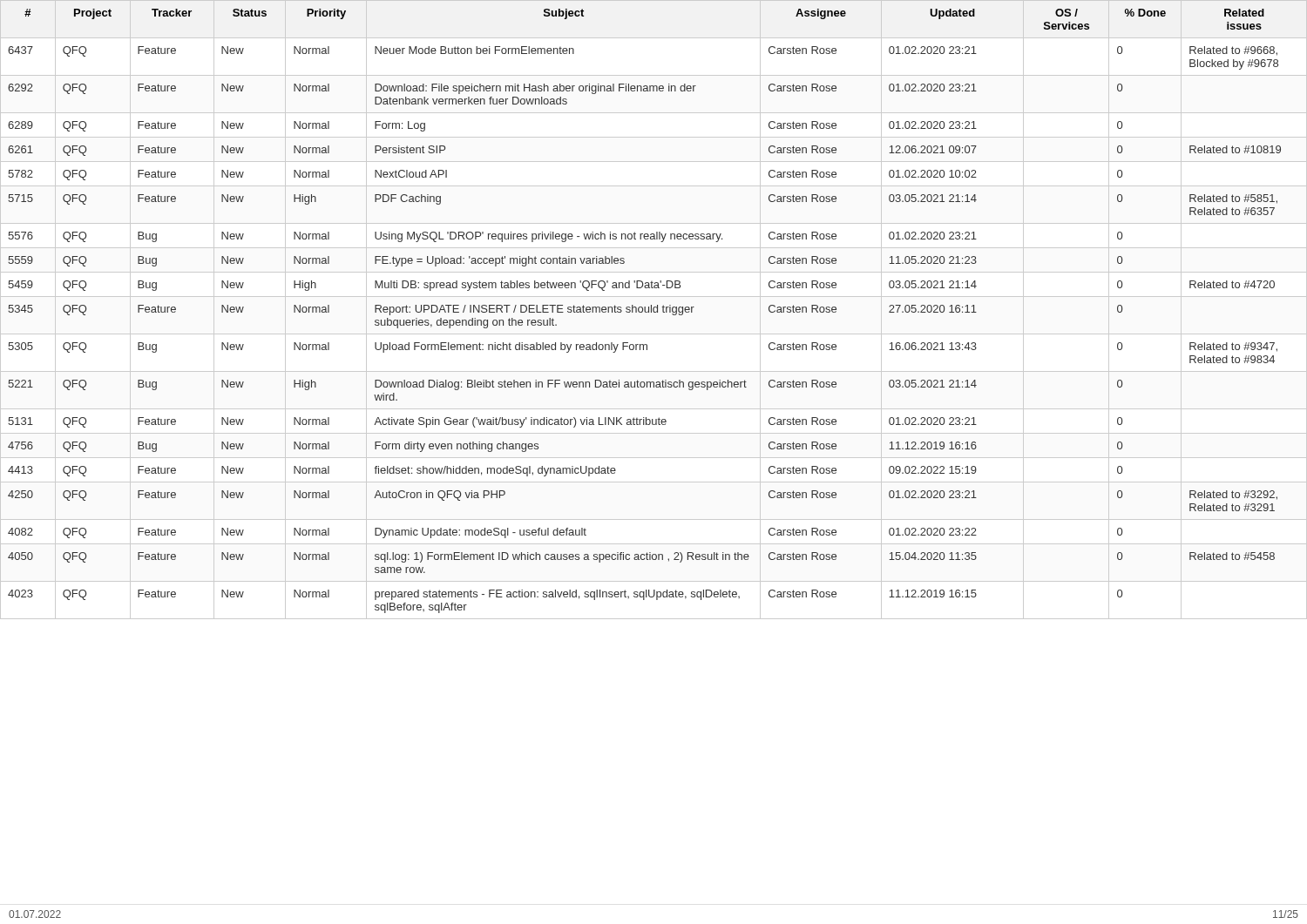Select the table that reads "01.02.2020 10:02"
The image size is (1307, 924).
click(x=654, y=310)
